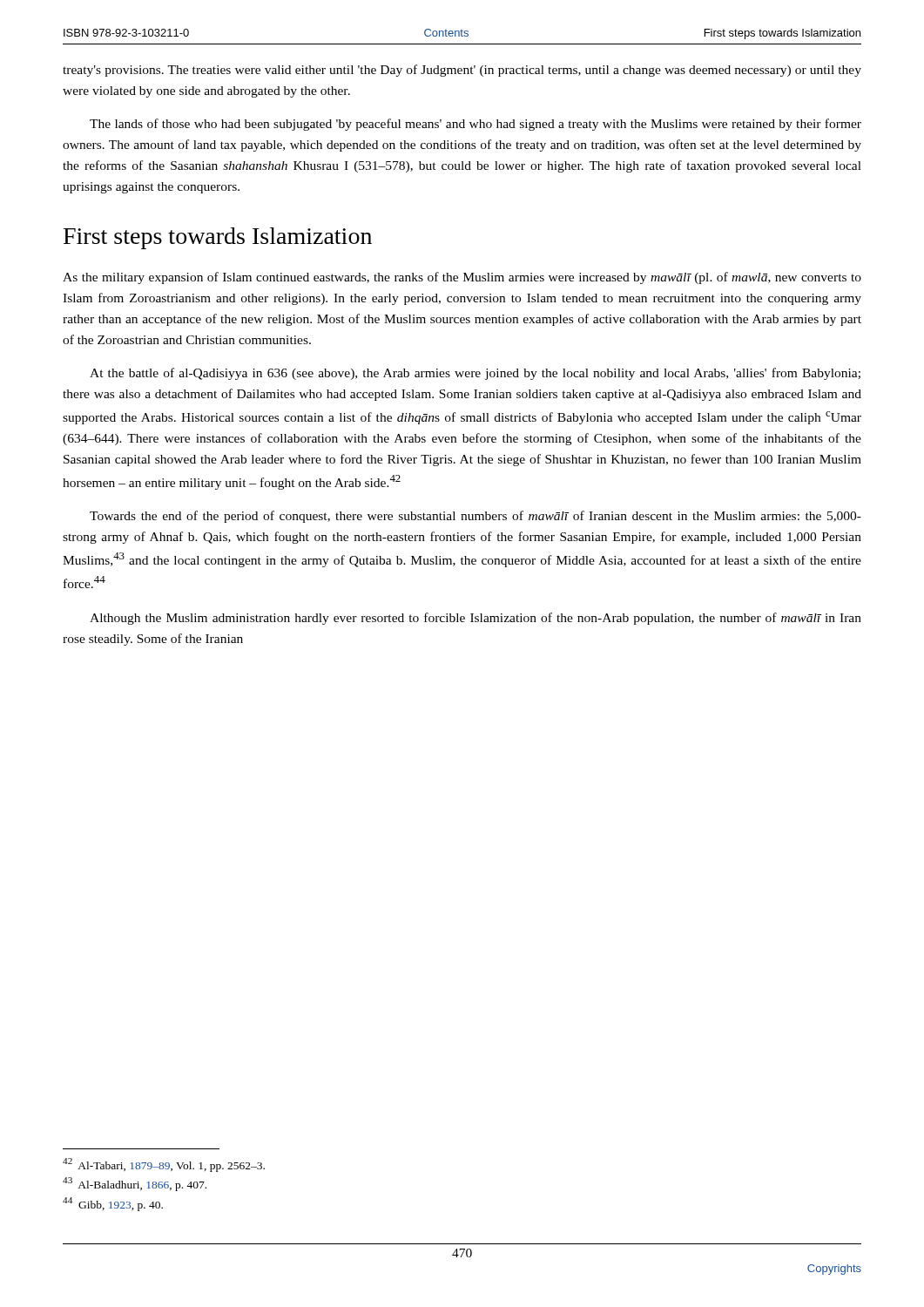Find the text starting "Although the Muslim administration hardly ever"
924x1307 pixels.
[x=462, y=628]
